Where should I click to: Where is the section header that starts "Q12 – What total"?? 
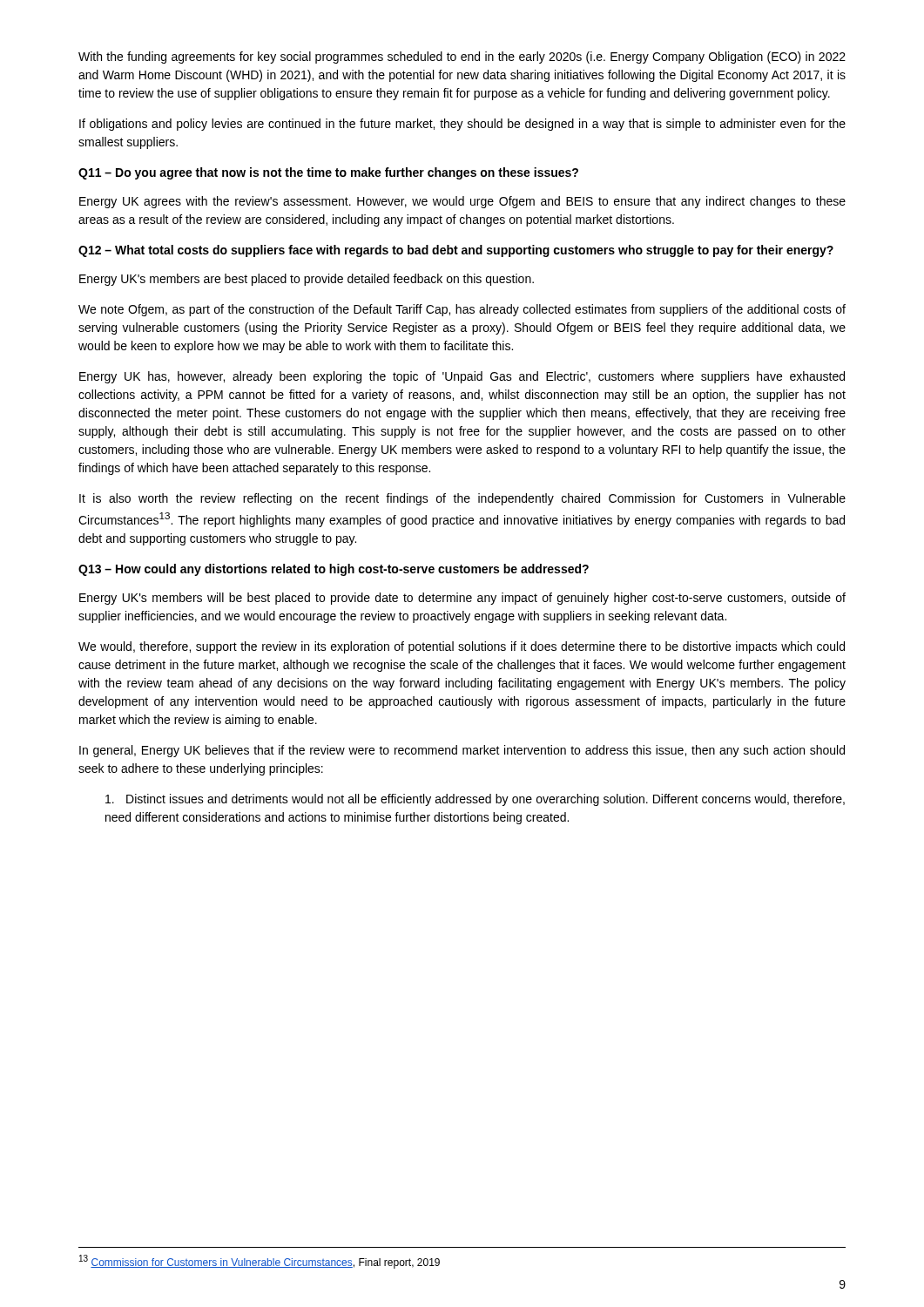pyautogui.click(x=462, y=251)
